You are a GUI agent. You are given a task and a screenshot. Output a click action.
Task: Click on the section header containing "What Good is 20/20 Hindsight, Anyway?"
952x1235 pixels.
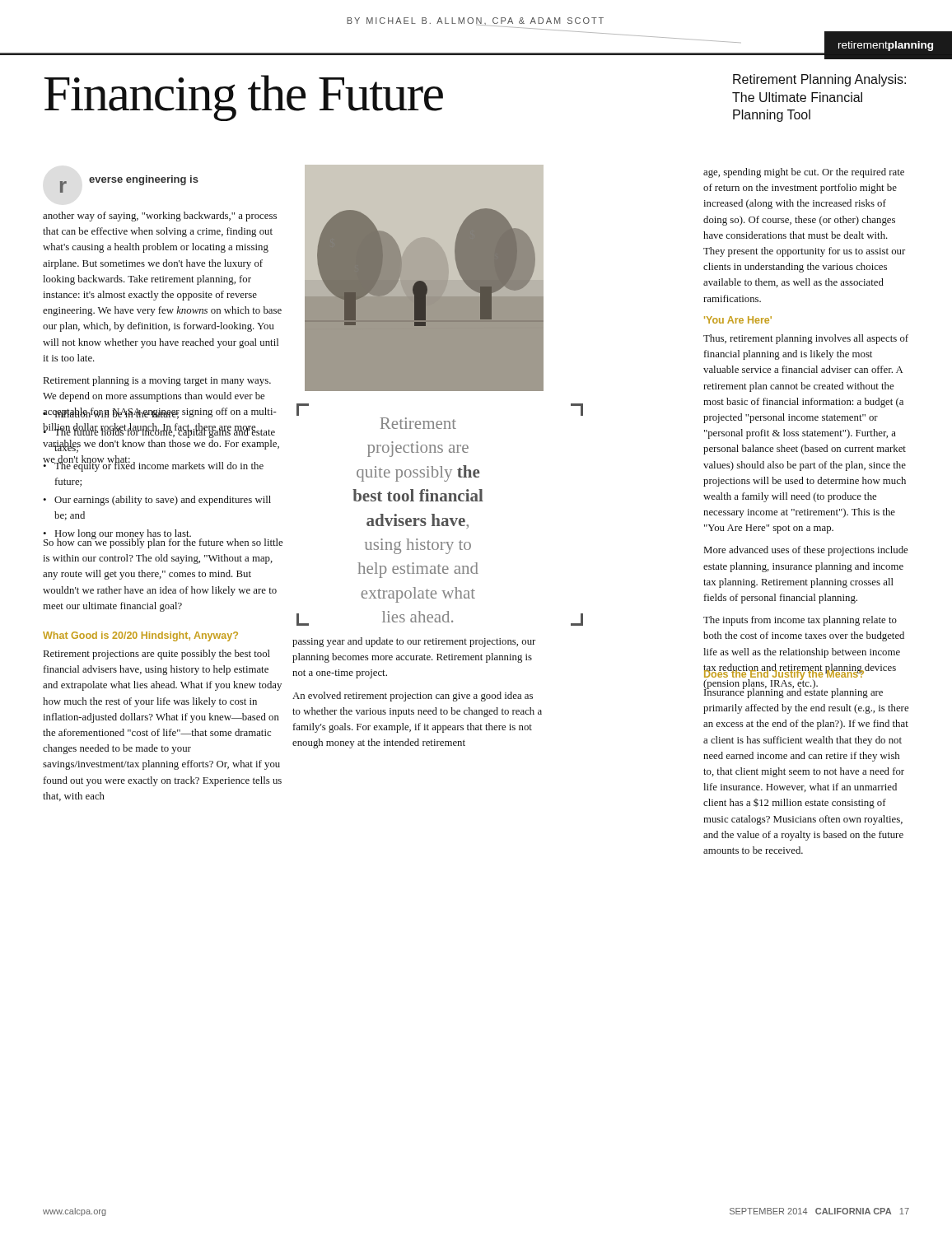pos(141,636)
